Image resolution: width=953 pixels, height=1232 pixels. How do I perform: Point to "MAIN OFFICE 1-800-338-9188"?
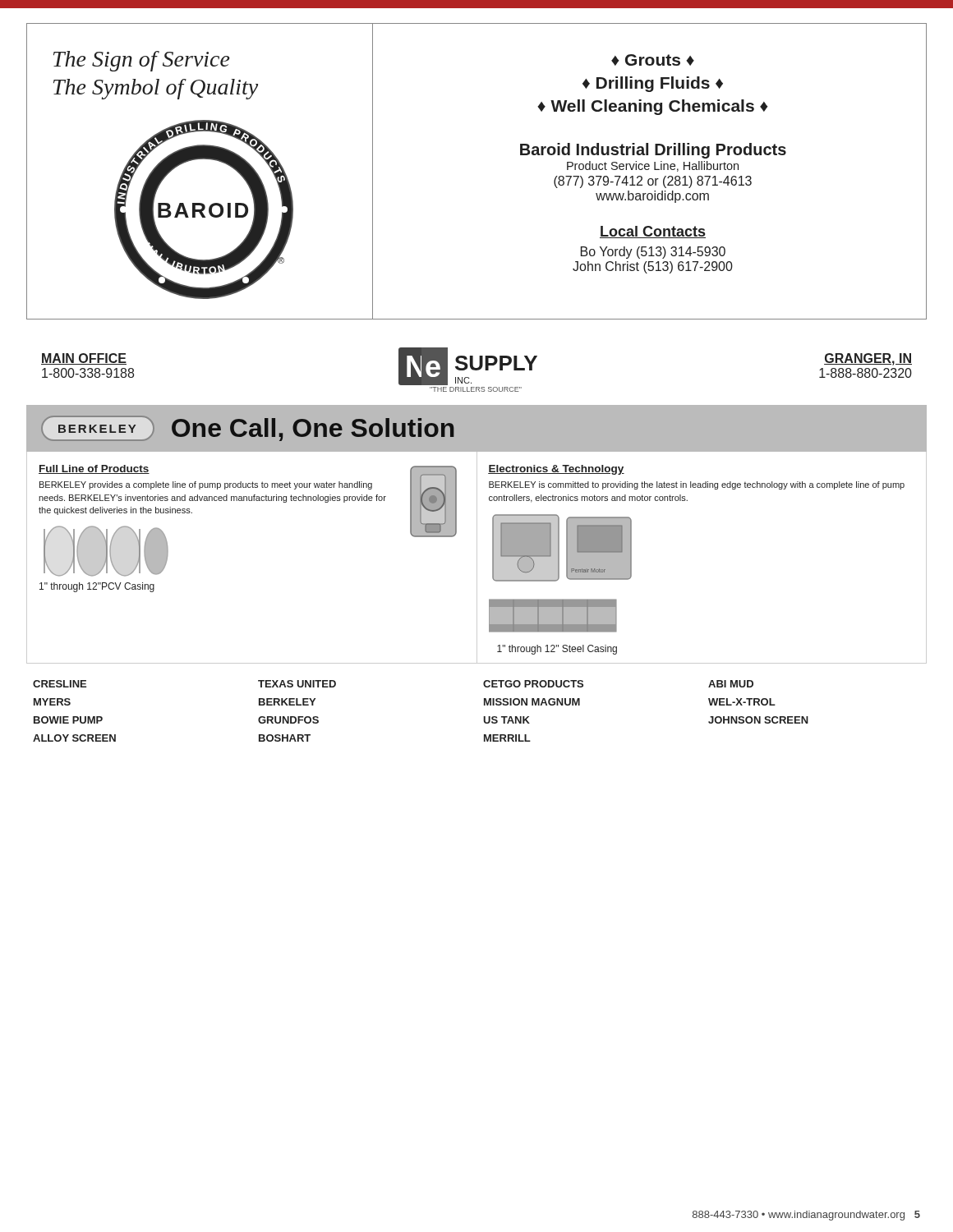point(88,367)
